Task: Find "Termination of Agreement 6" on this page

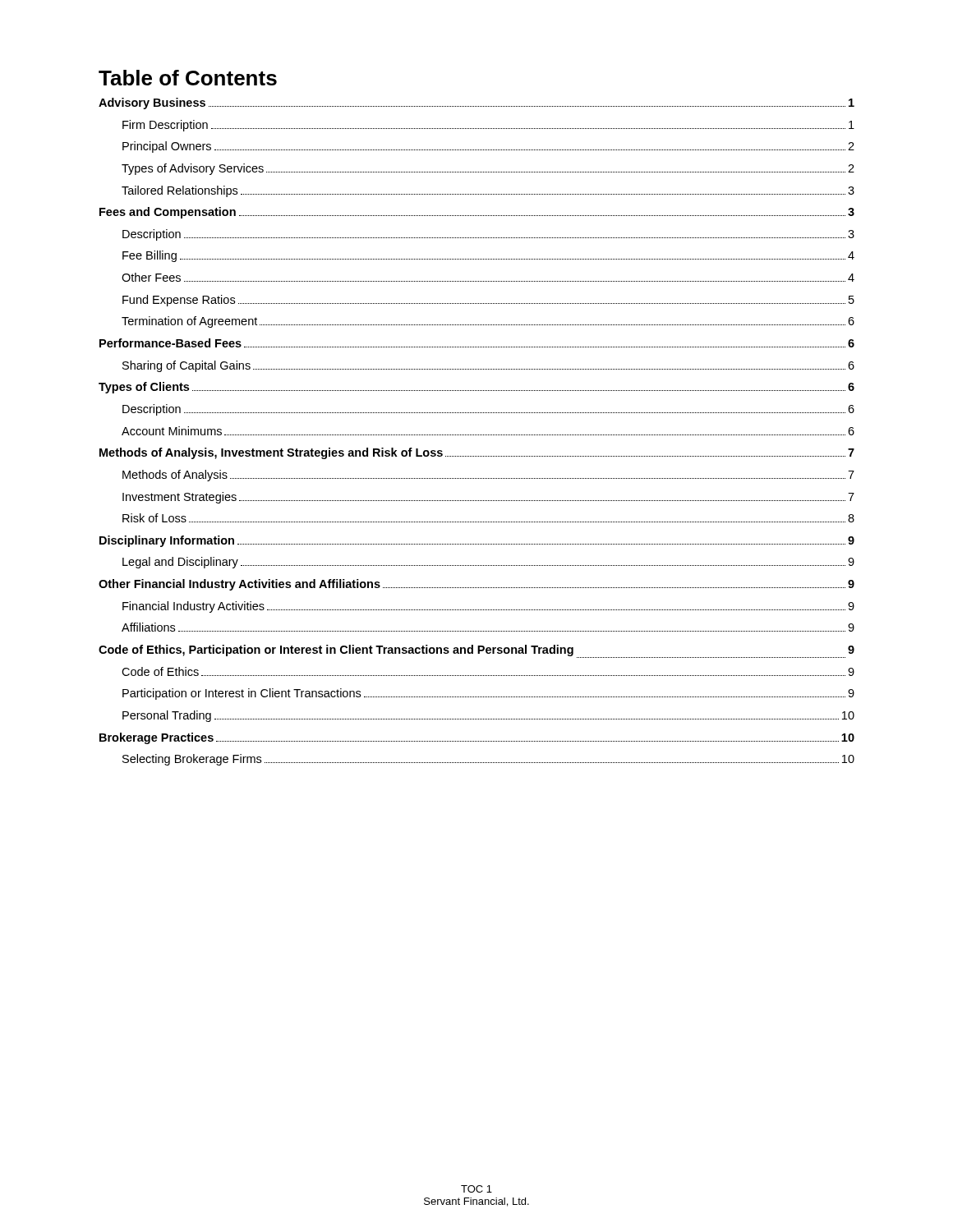Action: [488, 322]
